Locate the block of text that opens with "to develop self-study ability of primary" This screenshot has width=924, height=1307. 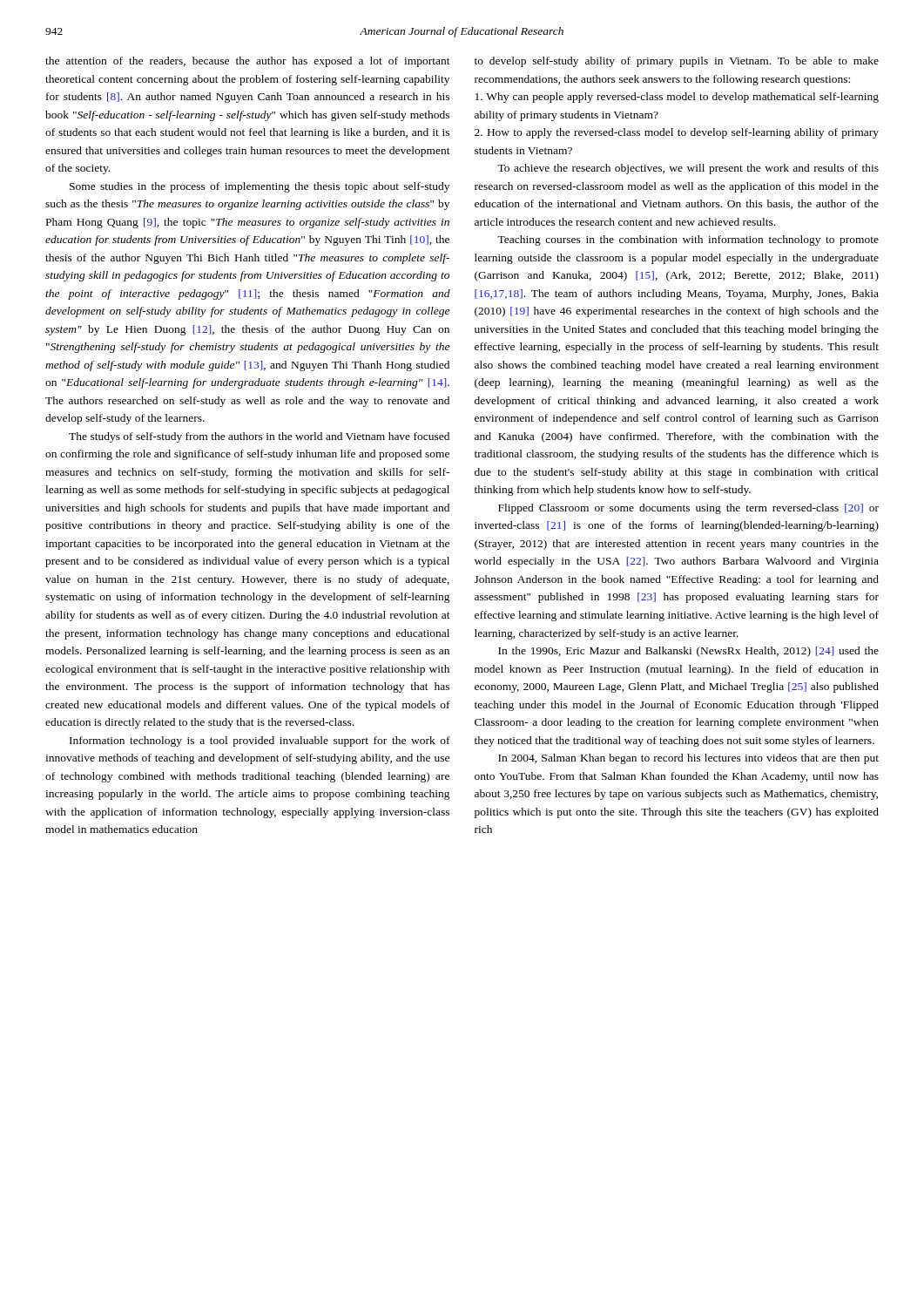tap(676, 70)
